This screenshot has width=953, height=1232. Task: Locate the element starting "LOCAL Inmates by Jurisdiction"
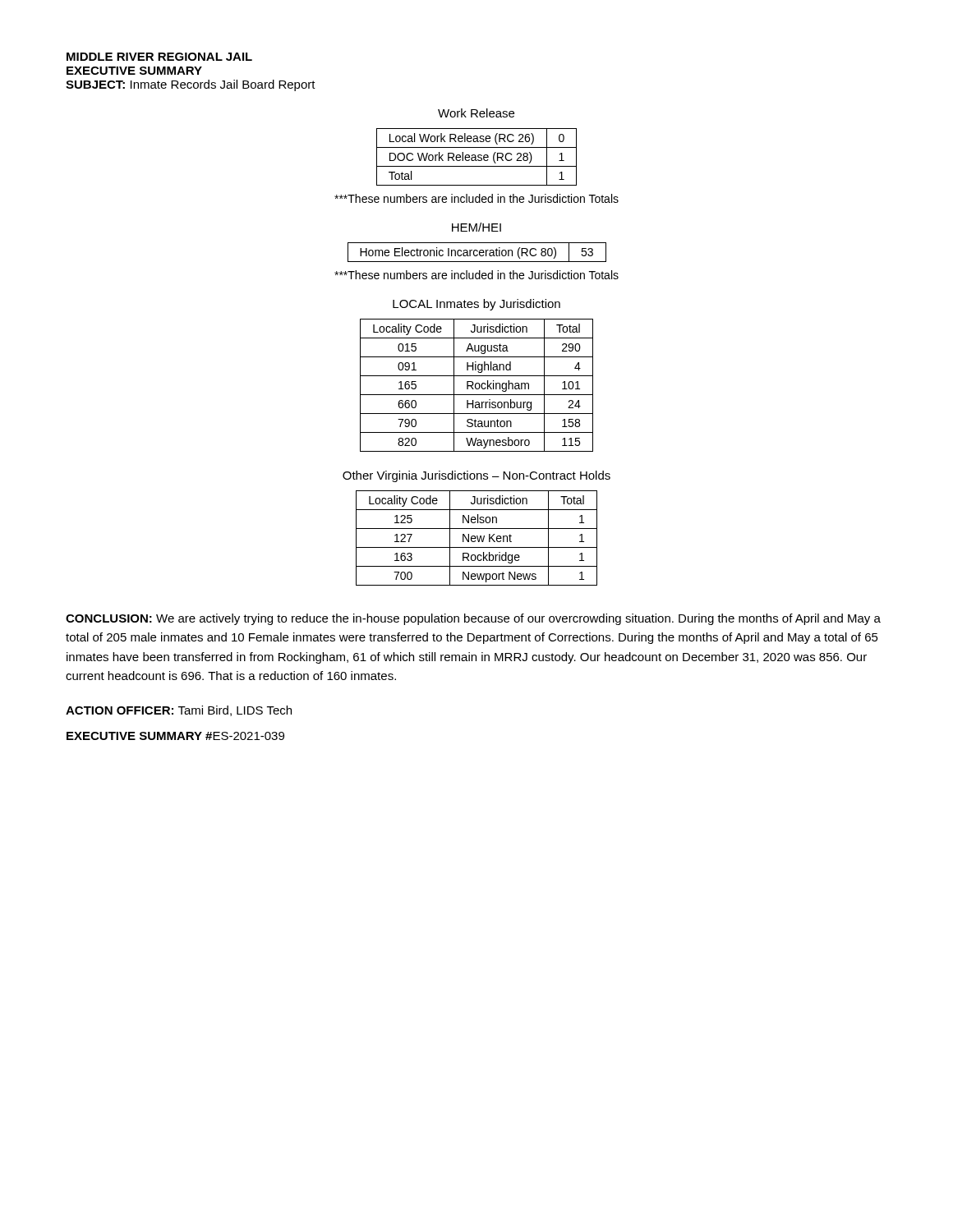tap(476, 304)
